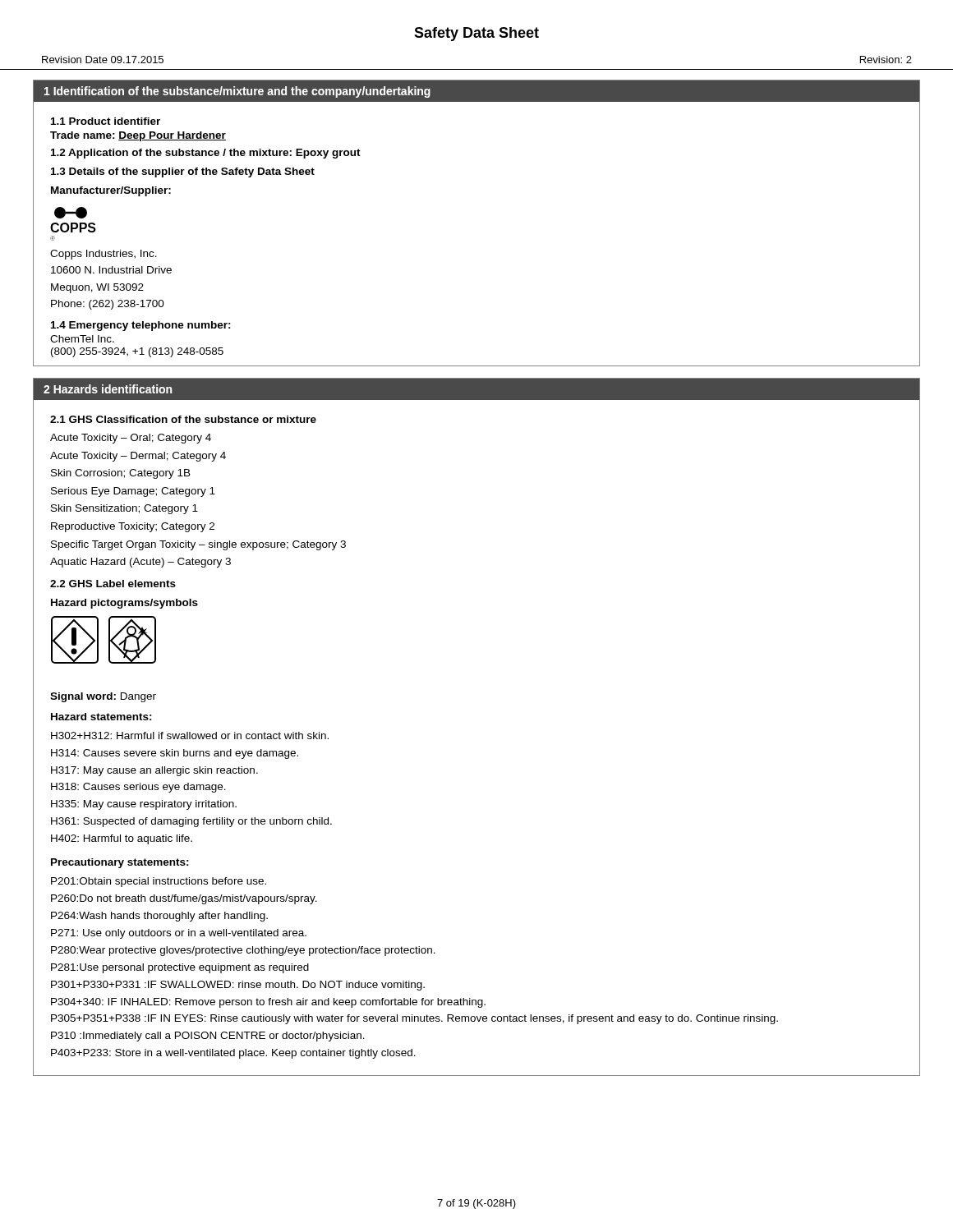Click on the text block starting "Copps Industries, Inc. 10600 N. Industrial Drive Mequon,"
953x1232 pixels.
(x=111, y=278)
